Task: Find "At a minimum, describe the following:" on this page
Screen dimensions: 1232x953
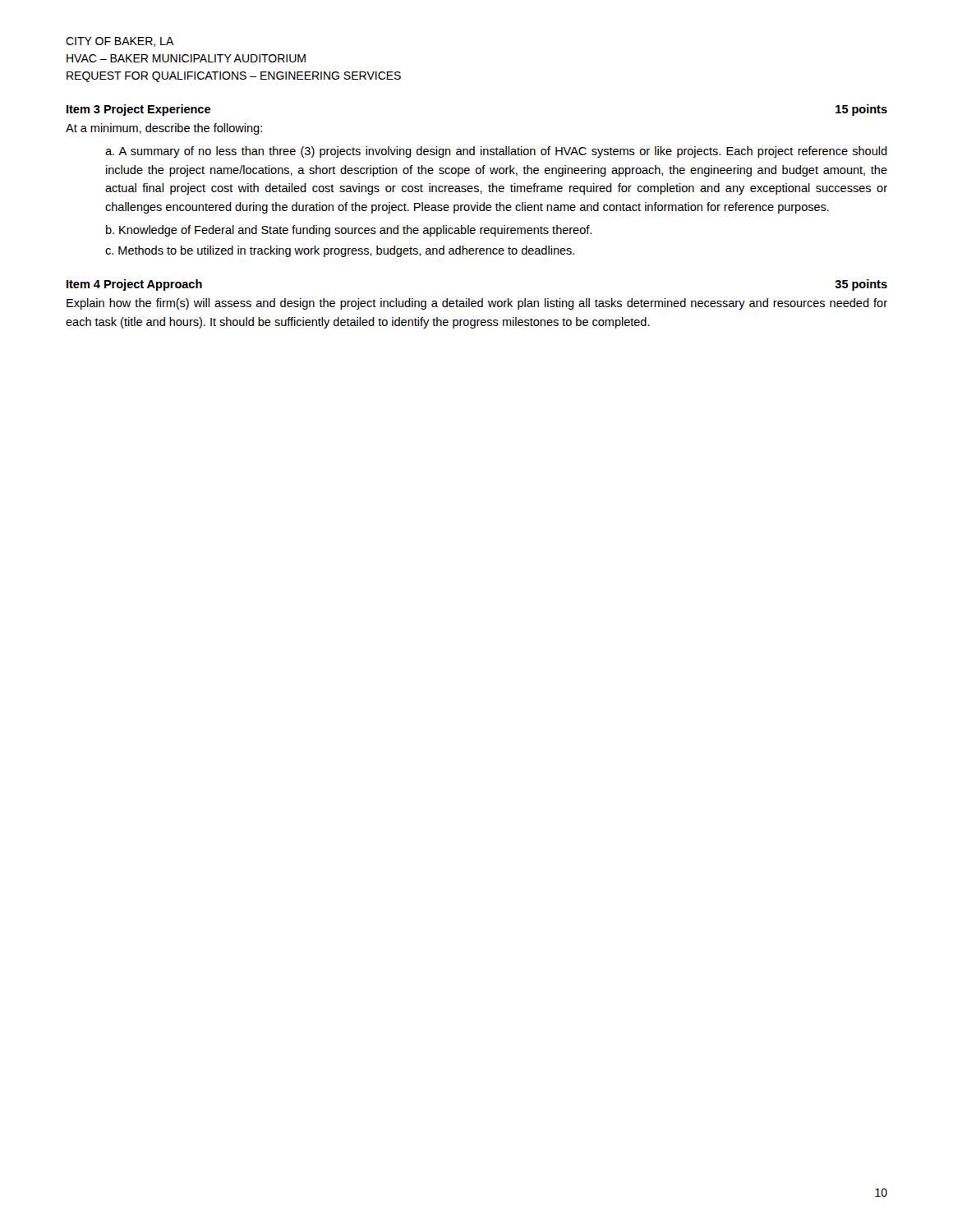Action: pyautogui.click(x=164, y=128)
